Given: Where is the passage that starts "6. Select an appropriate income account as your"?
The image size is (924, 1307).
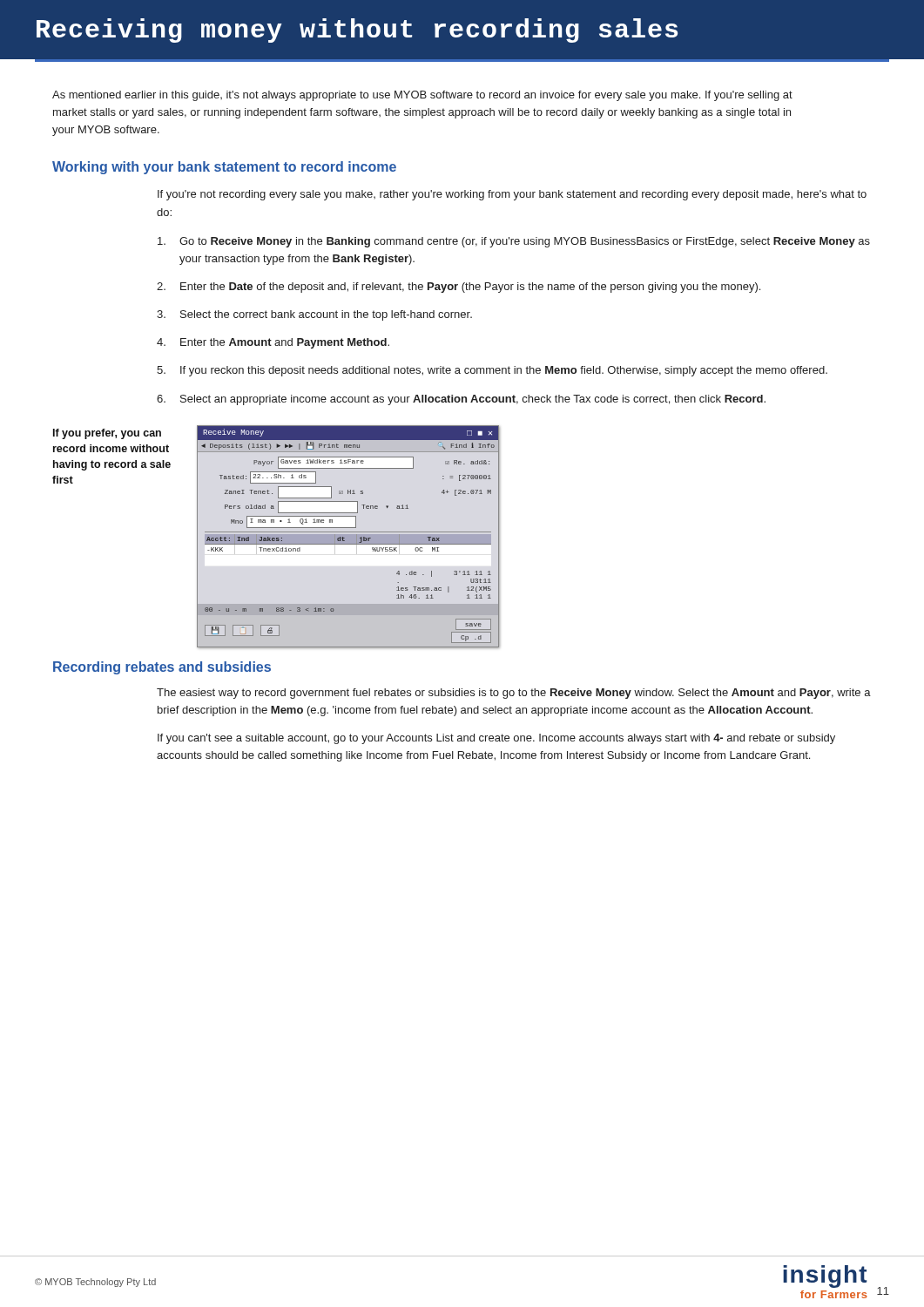Looking at the screenshot, I should pos(462,399).
